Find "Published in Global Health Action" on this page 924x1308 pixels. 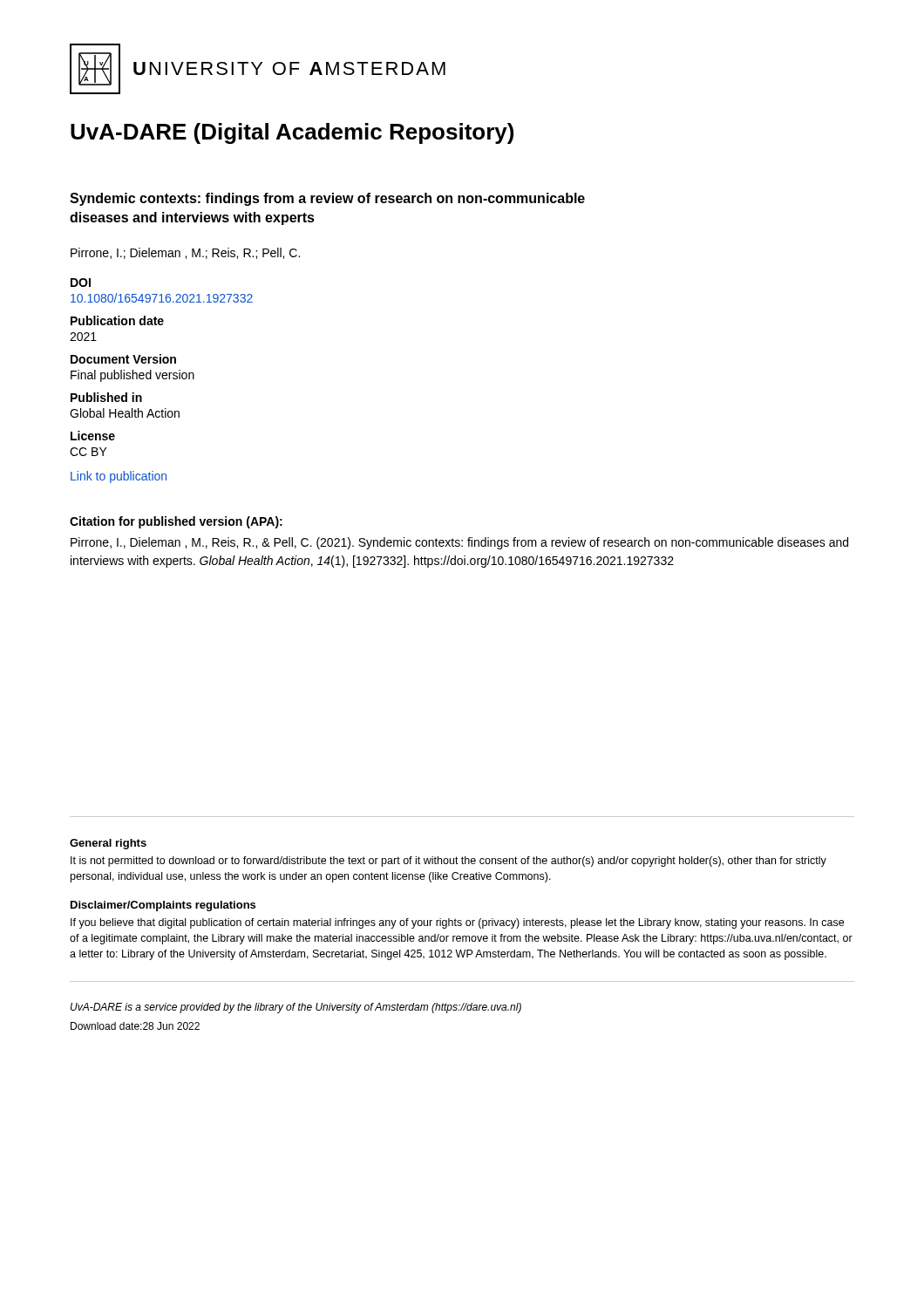pyautogui.click(x=106, y=397)
